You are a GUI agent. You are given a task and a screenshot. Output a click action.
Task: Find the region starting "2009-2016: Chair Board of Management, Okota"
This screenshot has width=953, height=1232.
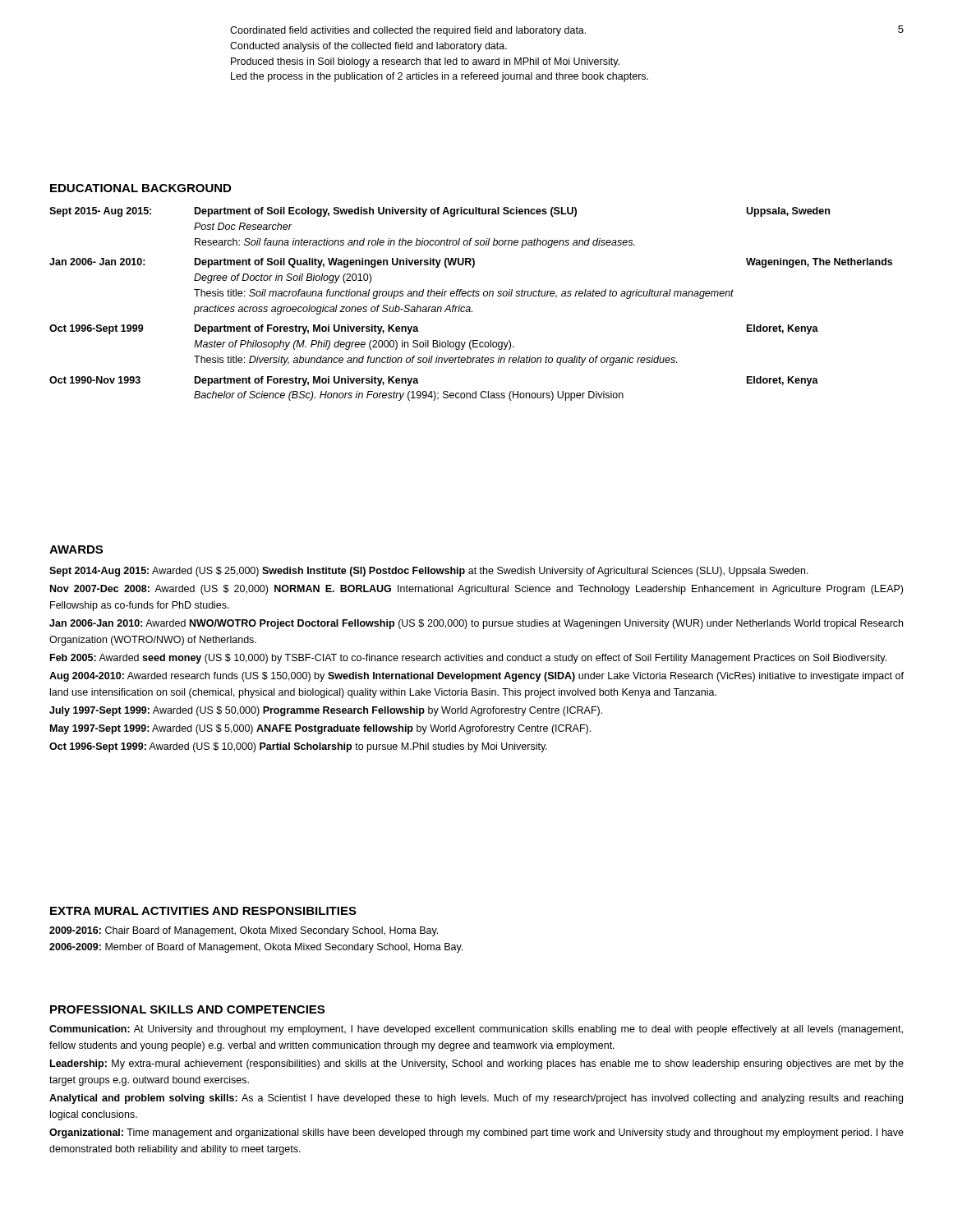(x=256, y=939)
